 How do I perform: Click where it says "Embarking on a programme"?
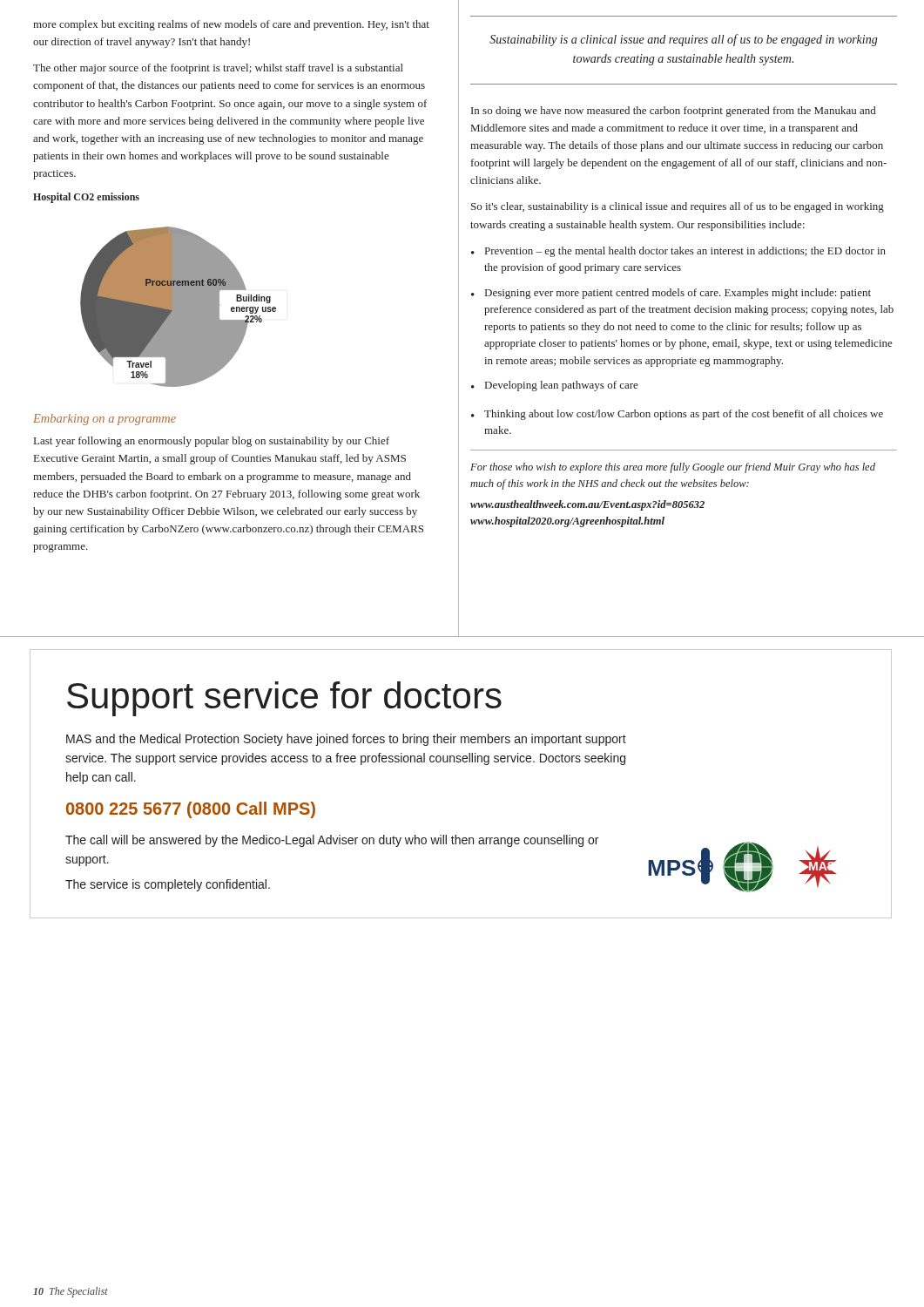[x=105, y=418]
